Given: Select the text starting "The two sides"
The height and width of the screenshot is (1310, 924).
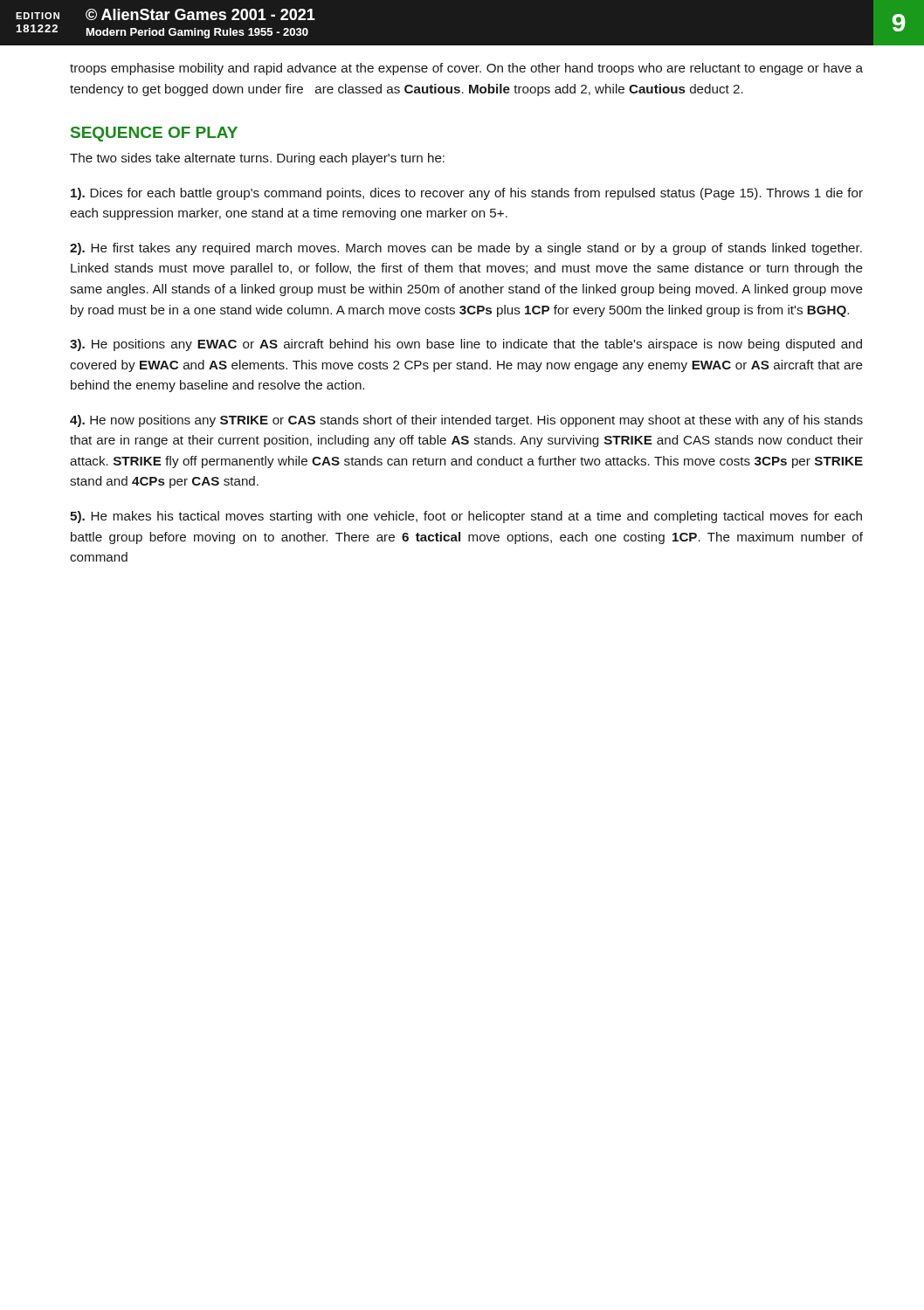Looking at the screenshot, I should point(258,158).
